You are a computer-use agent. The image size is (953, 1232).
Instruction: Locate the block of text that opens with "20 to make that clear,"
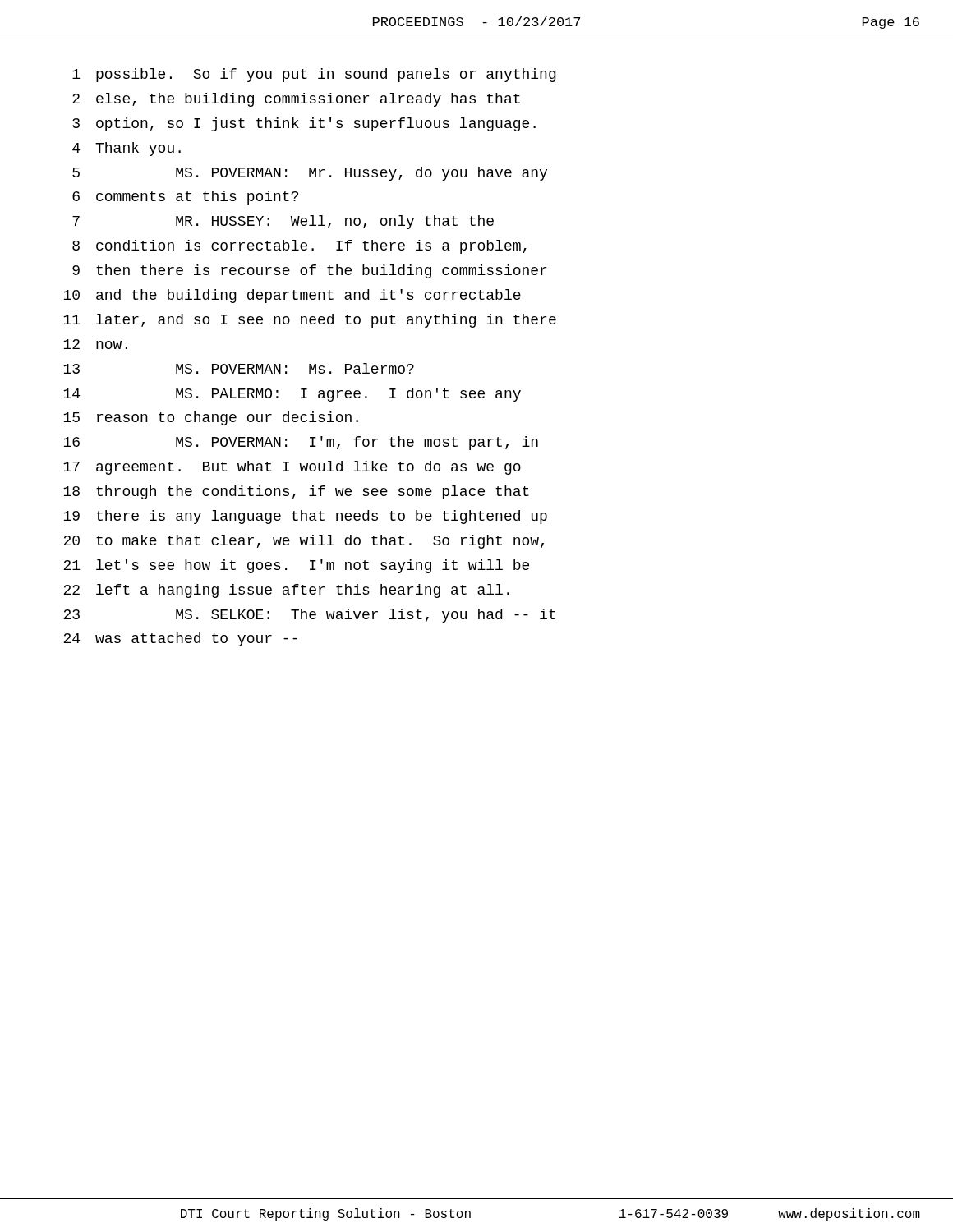[476, 542]
